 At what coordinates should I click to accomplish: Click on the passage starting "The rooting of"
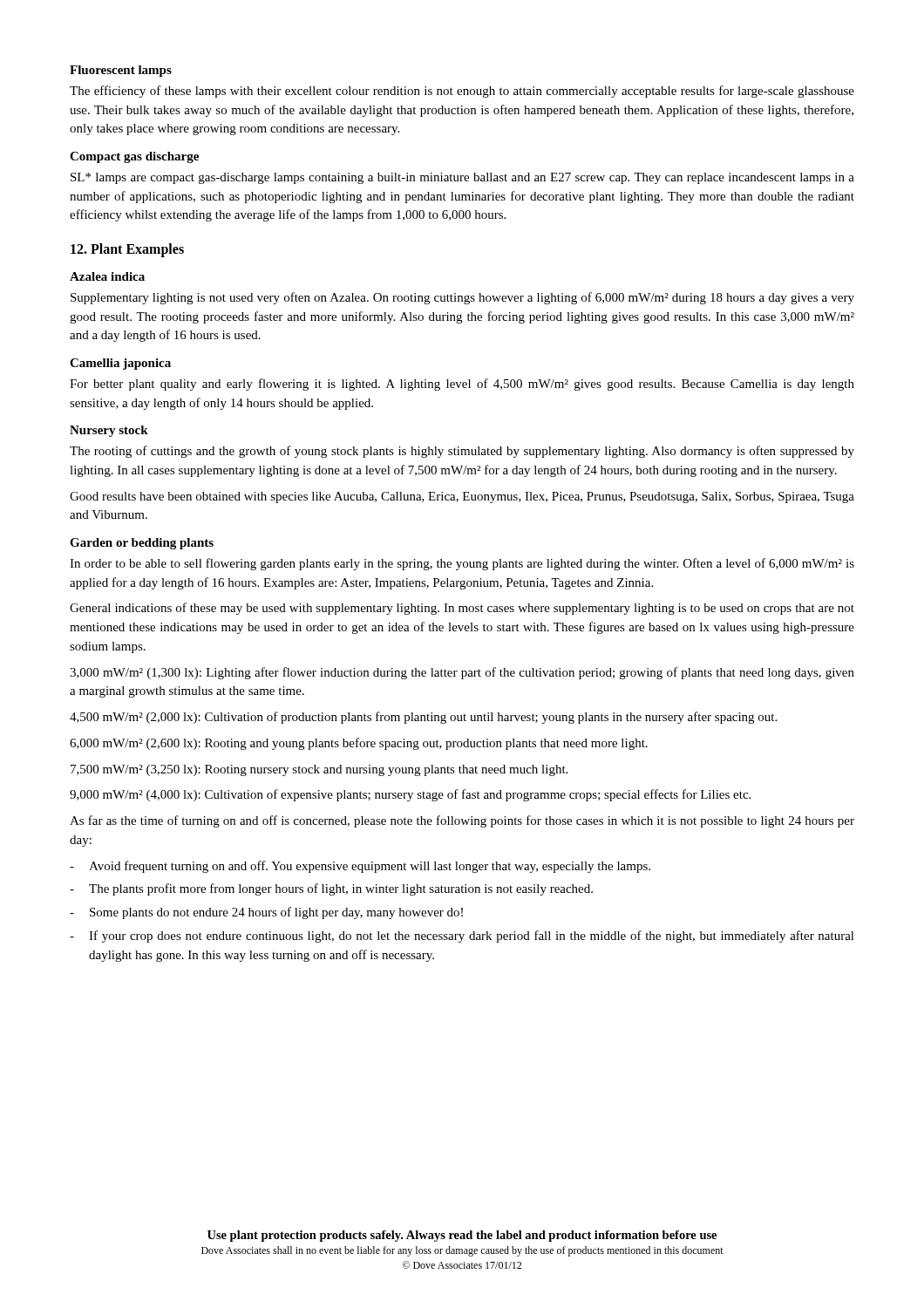[x=462, y=461]
